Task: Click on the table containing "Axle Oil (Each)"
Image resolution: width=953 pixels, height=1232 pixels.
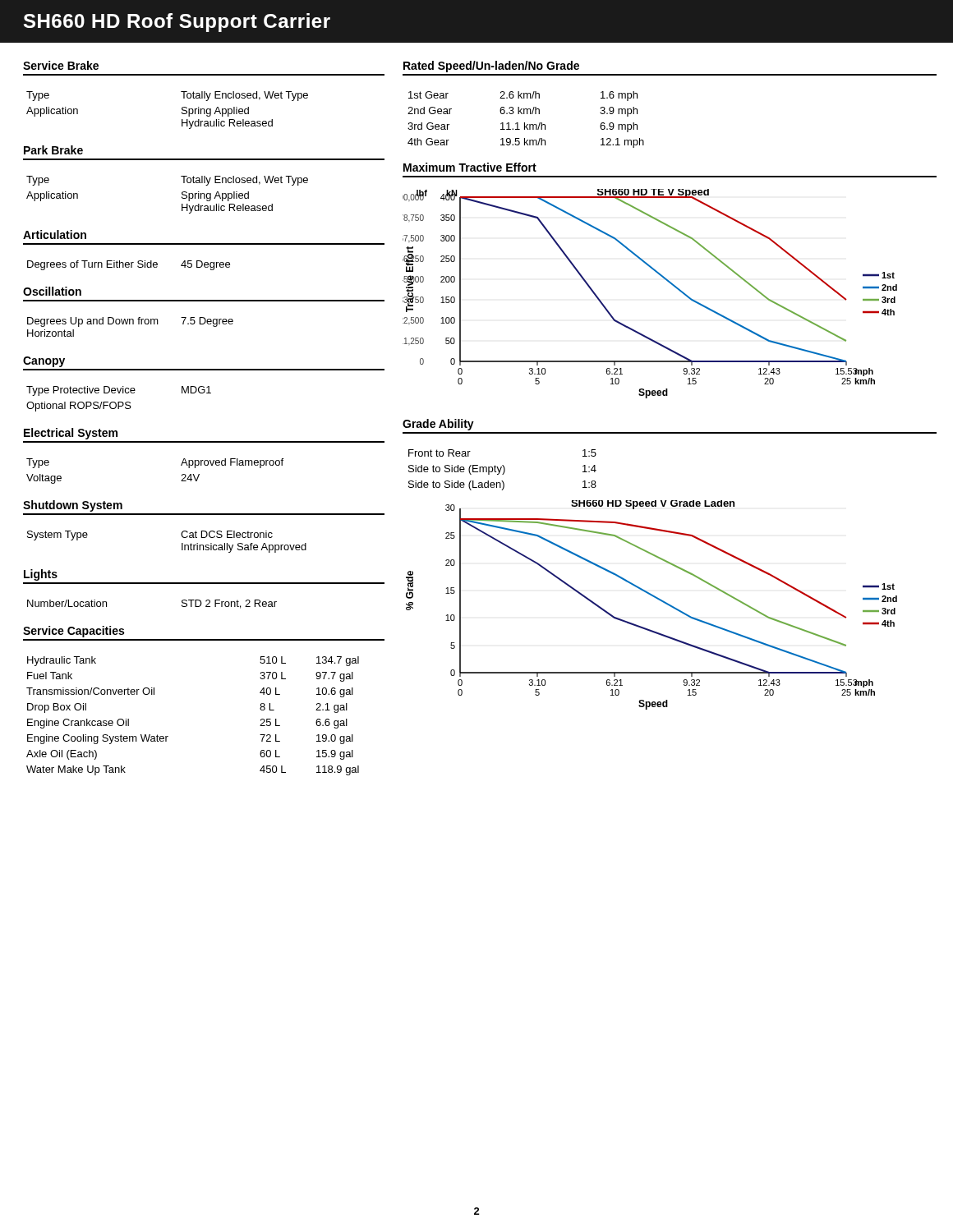Action: click(204, 715)
